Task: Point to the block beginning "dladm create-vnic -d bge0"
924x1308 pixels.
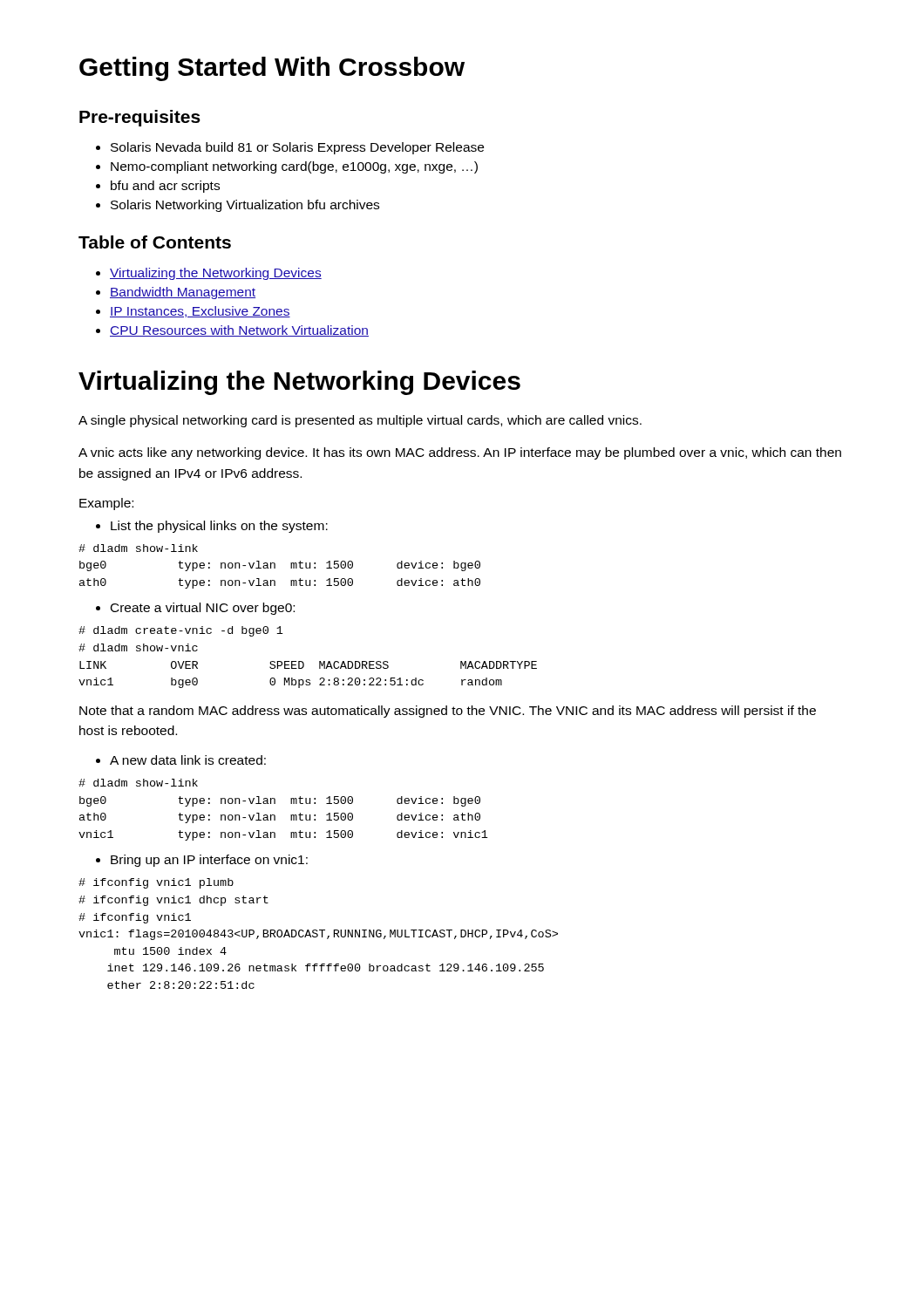Action: (462, 657)
